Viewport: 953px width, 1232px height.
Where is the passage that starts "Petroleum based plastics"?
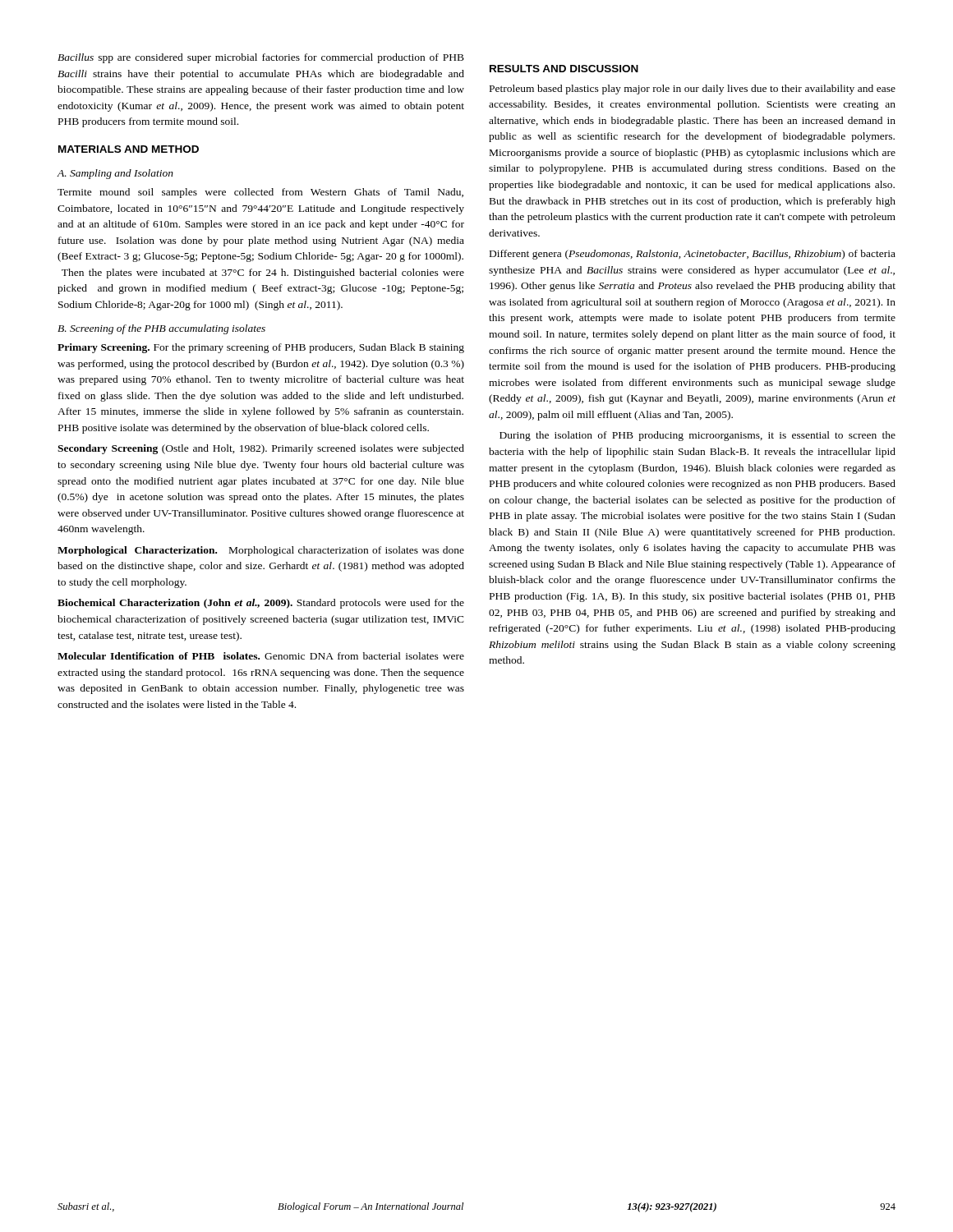click(x=692, y=374)
